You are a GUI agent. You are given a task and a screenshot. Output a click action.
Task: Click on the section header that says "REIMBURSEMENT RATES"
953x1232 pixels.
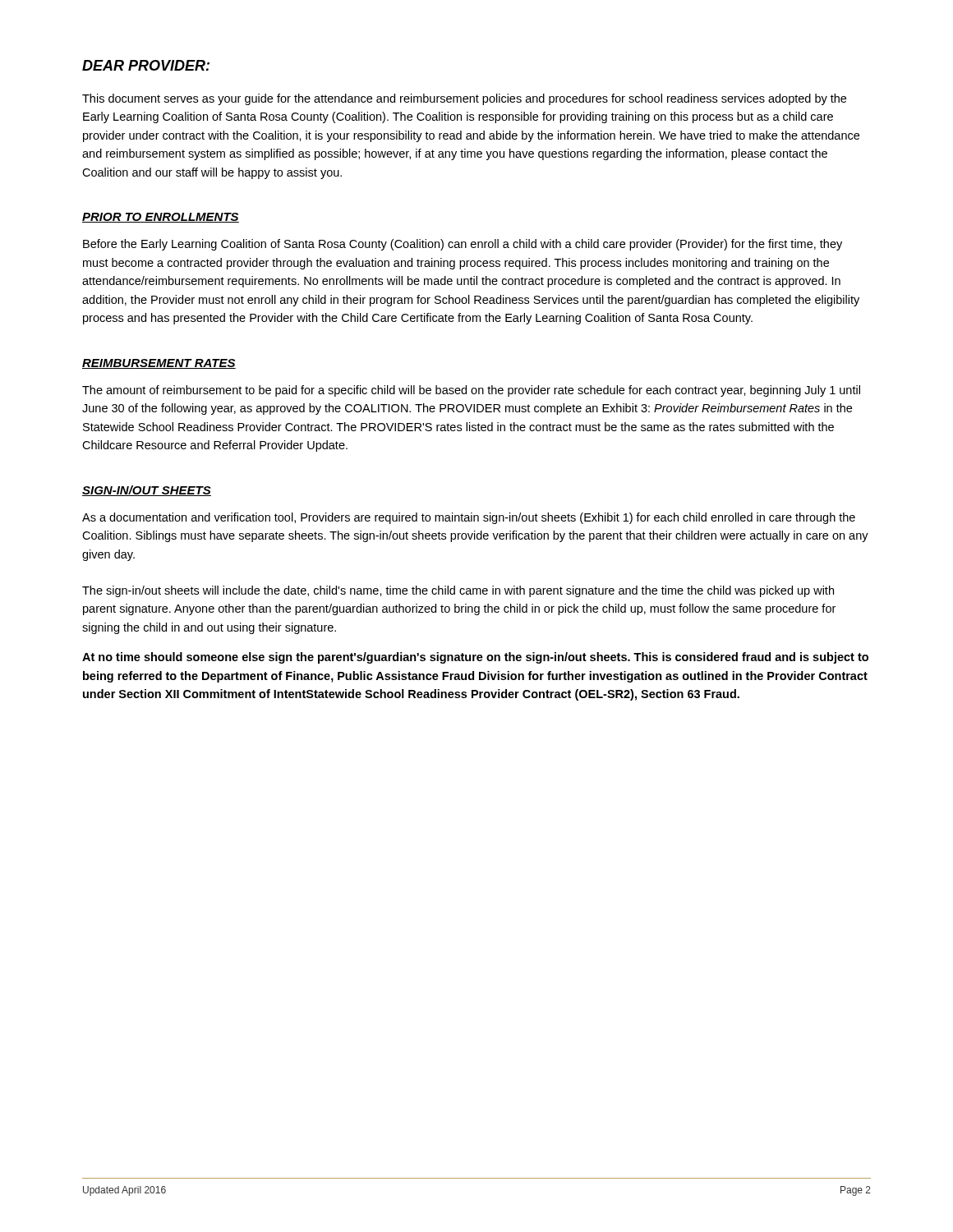(159, 362)
